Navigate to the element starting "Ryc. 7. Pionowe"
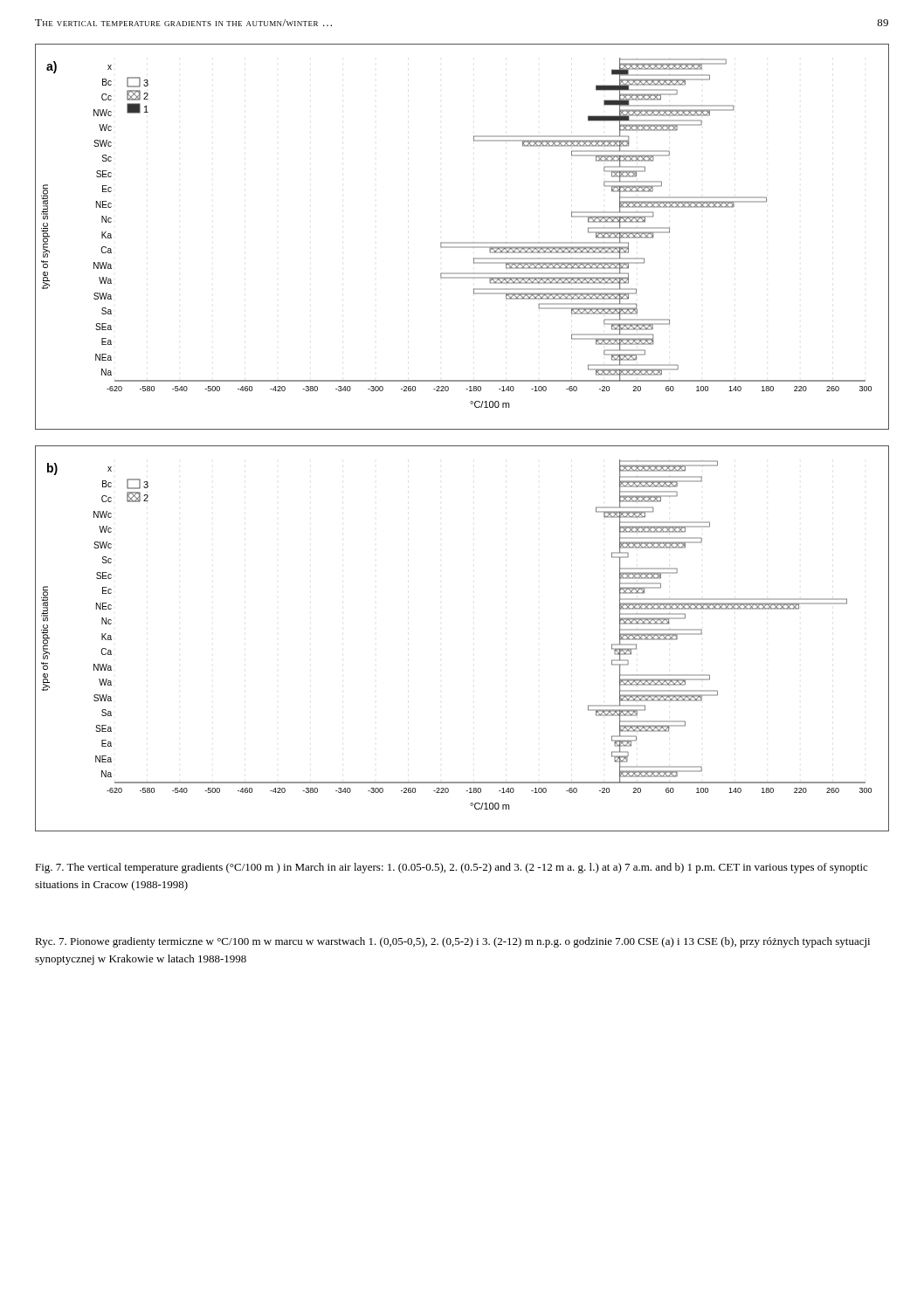The width and height of the screenshot is (924, 1310). coord(462,950)
